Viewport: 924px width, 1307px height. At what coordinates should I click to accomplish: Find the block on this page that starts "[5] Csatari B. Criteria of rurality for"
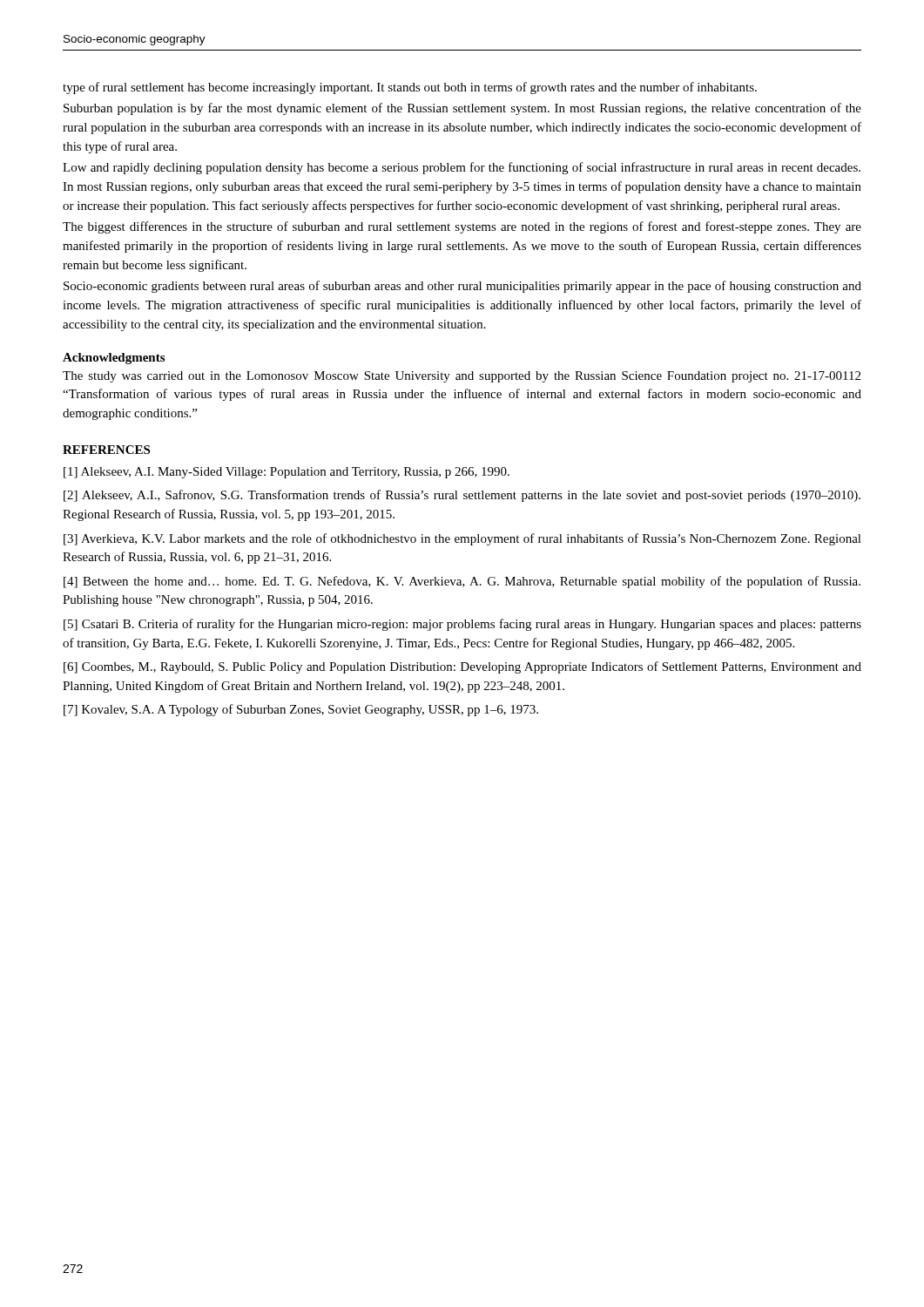click(x=462, y=633)
